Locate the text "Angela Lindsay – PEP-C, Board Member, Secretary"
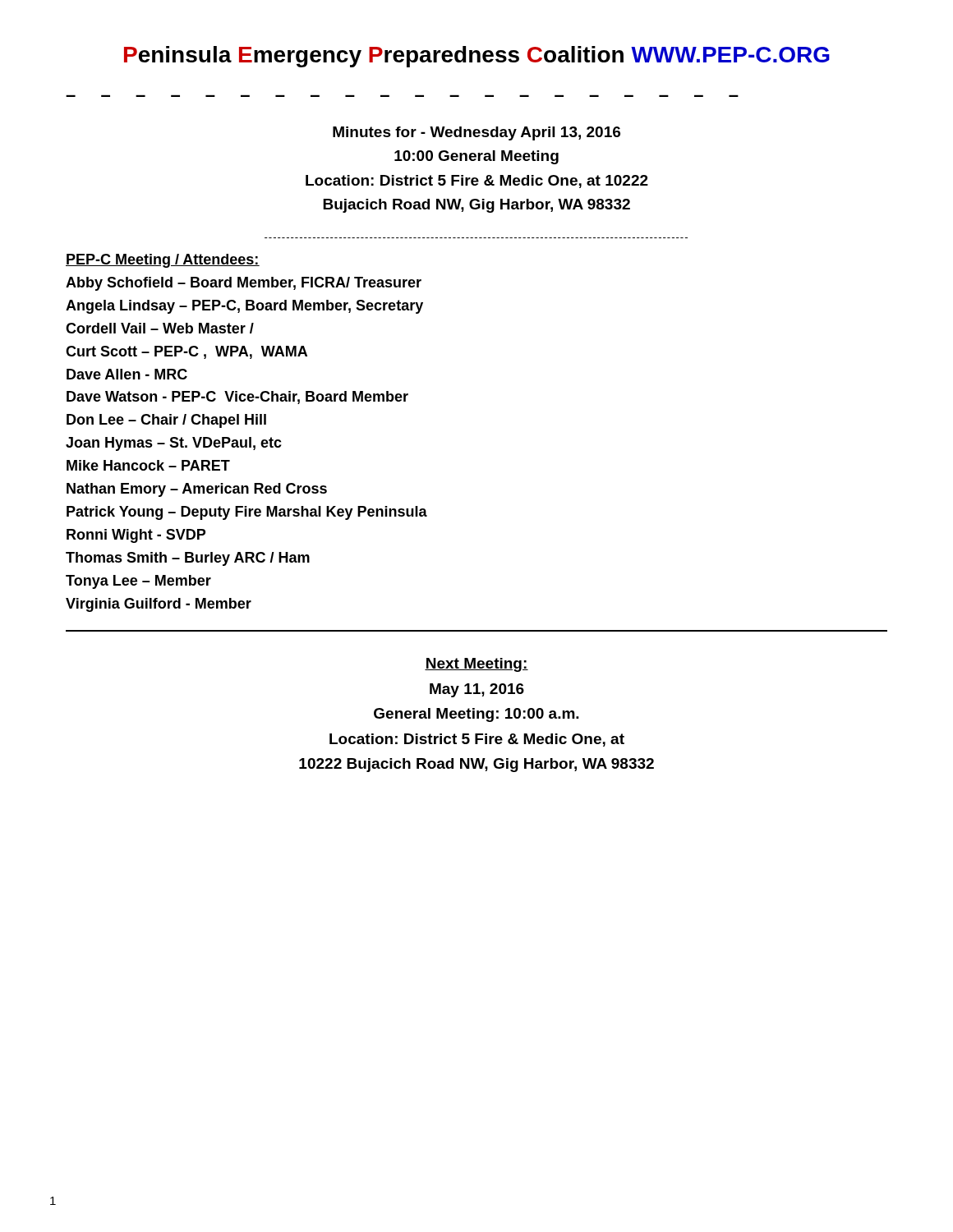 (x=244, y=305)
